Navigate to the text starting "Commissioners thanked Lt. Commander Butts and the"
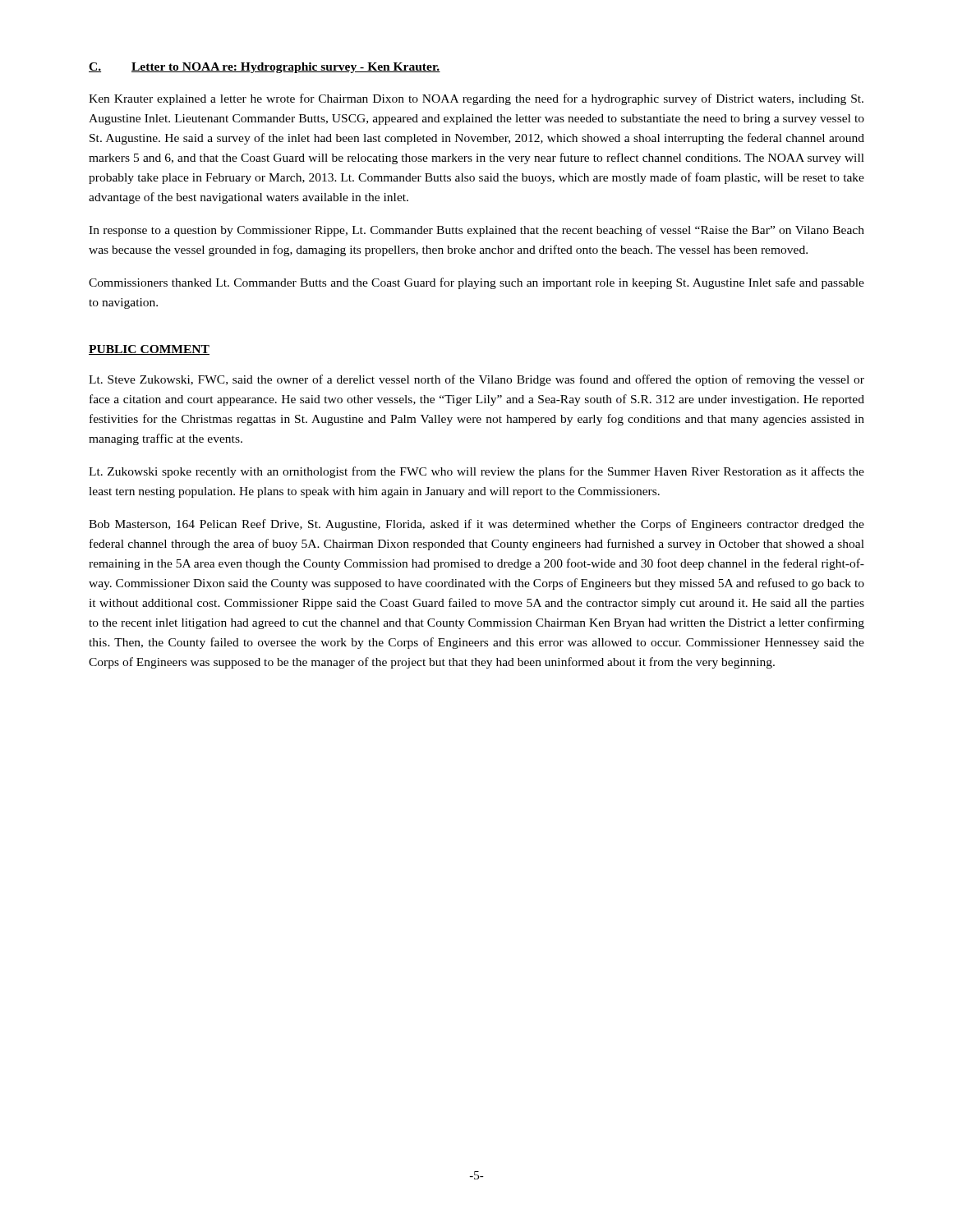Image resolution: width=953 pixels, height=1232 pixels. [476, 292]
